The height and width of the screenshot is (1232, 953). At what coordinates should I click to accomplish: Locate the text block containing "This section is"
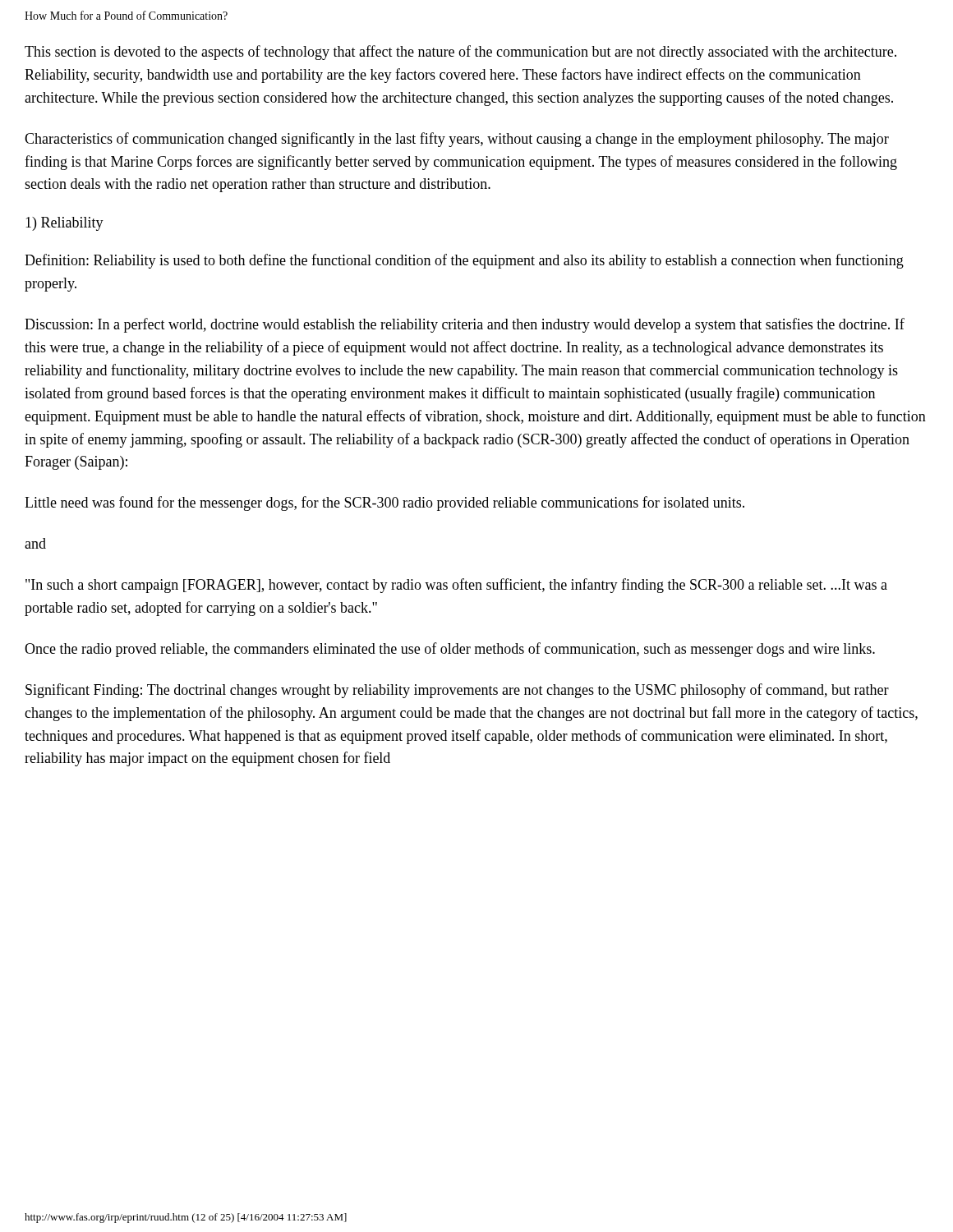[x=461, y=75]
